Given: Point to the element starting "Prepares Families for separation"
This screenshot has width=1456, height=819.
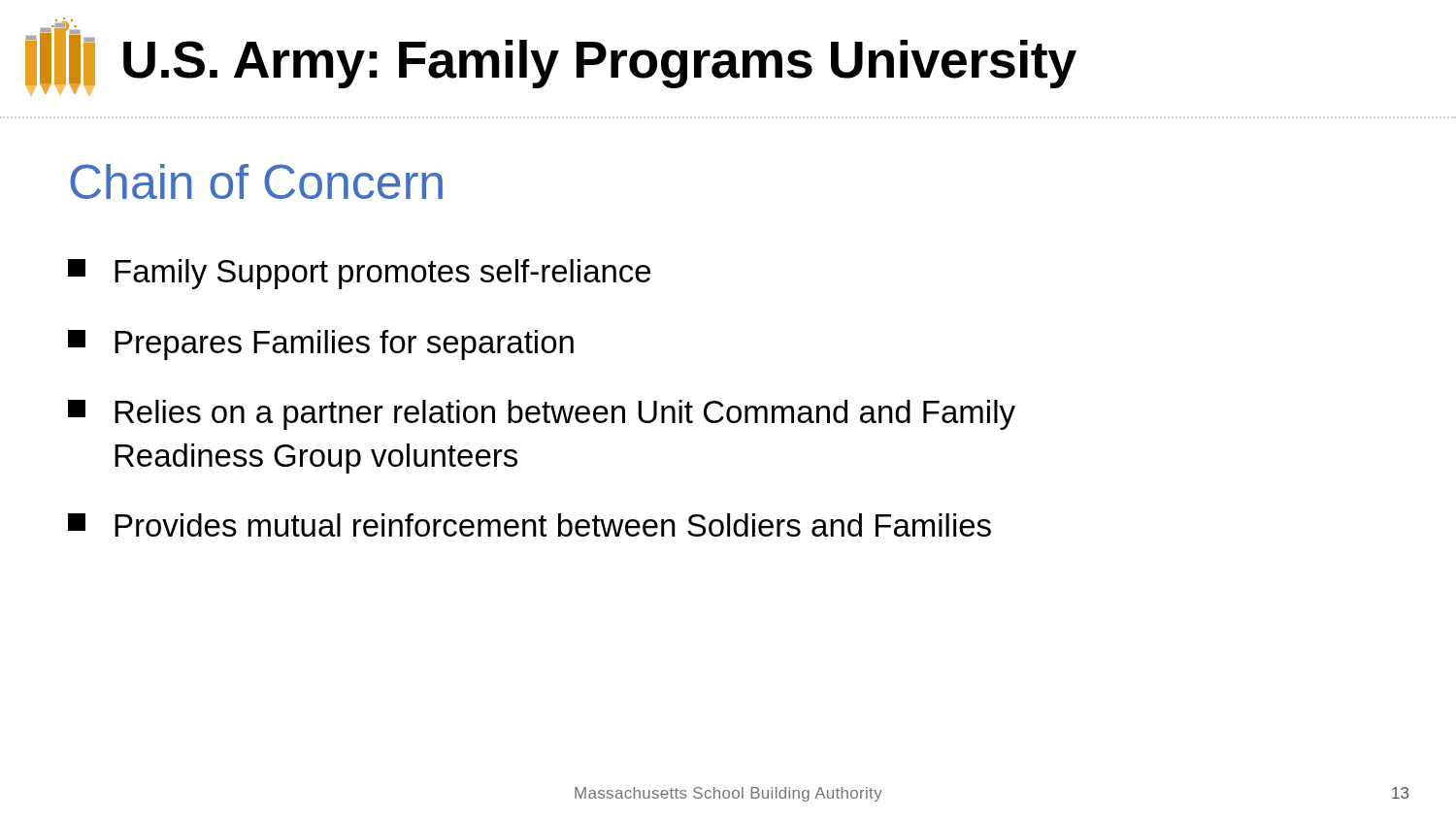Looking at the screenshot, I should click(x=321, y=345).
